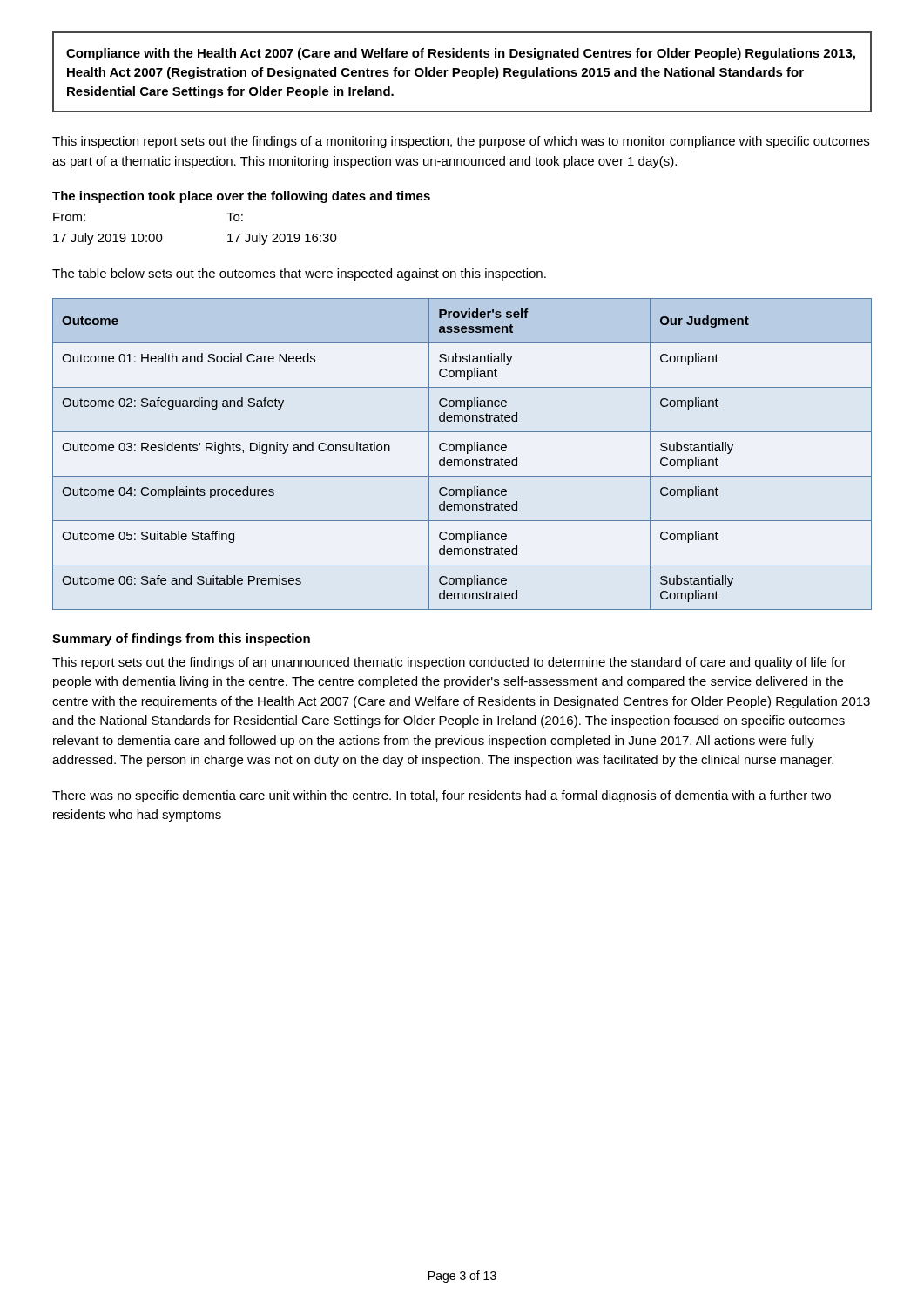The width and height of the screenshot is (924, 1307).
Task: Where is the passage that starts "From: To: 17 July 2019 10:00 17 July"?
Action: click(x=67, y=216)
